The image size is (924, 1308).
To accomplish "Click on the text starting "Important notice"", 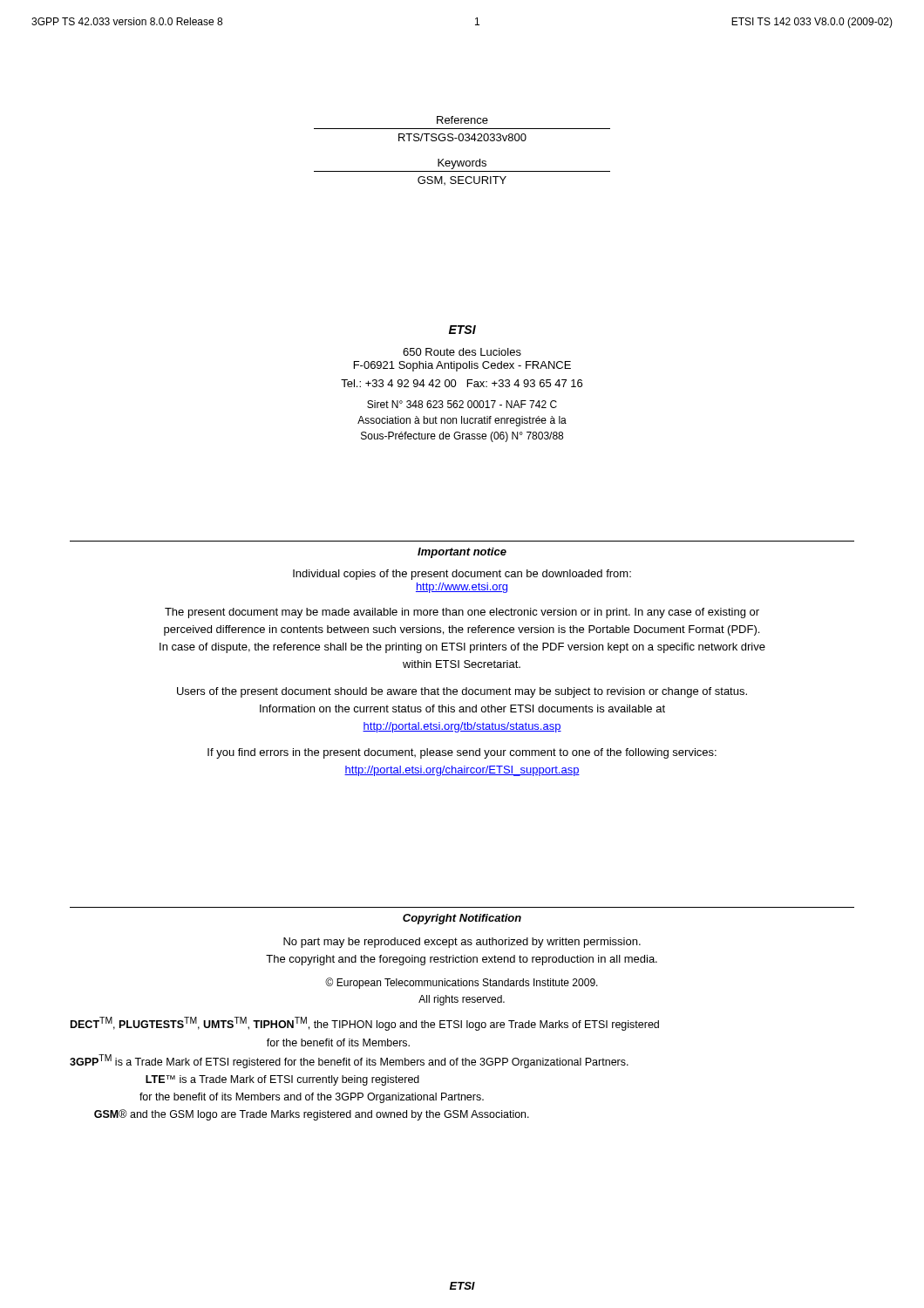I will click(x=462, y=552).
